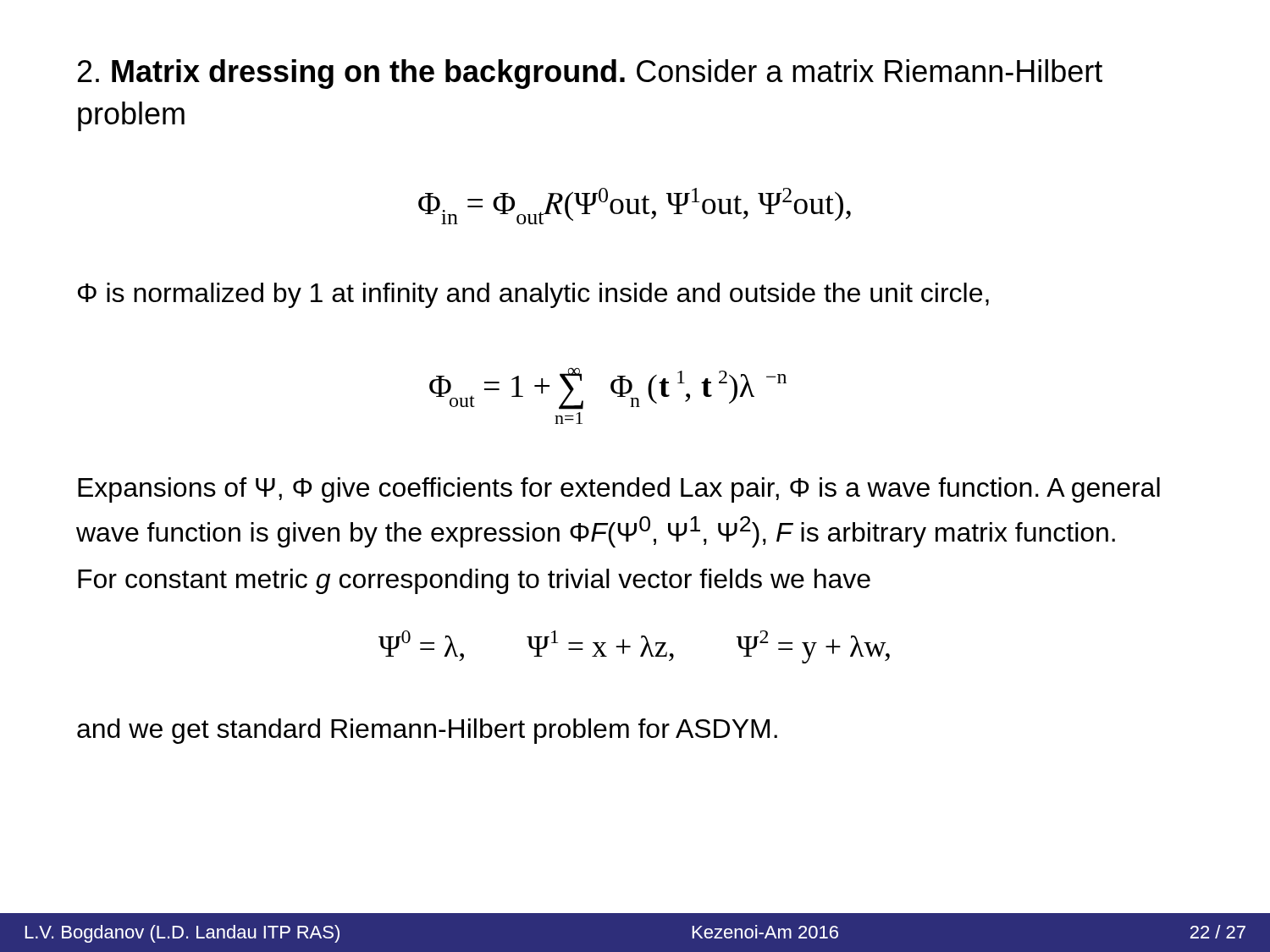The image size is (1270, 952).
Task: Click on the text block that reads "For constant metric"
Action: click(474, 579)
